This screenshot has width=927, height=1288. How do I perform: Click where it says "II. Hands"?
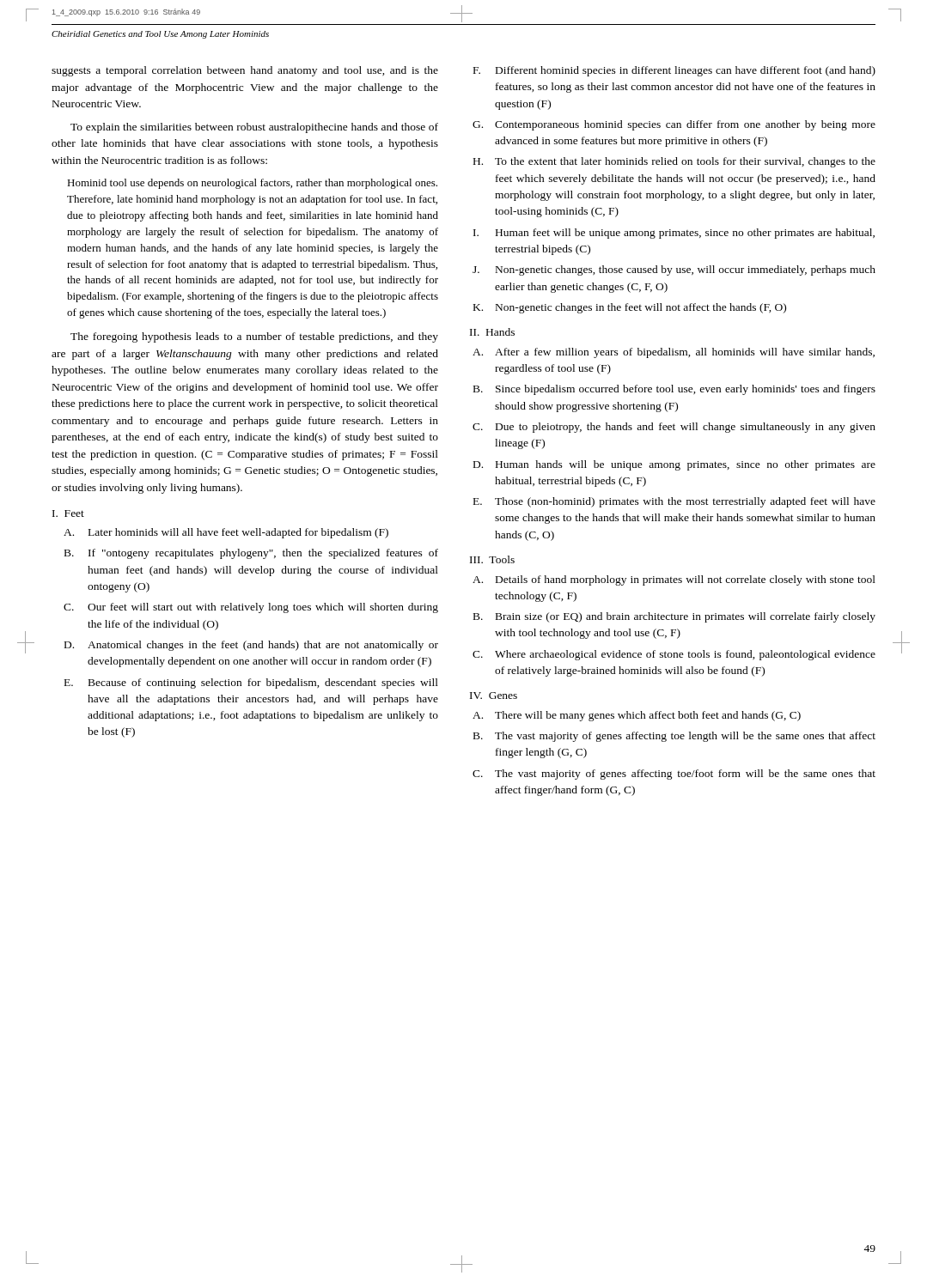[x=492, y=332]
